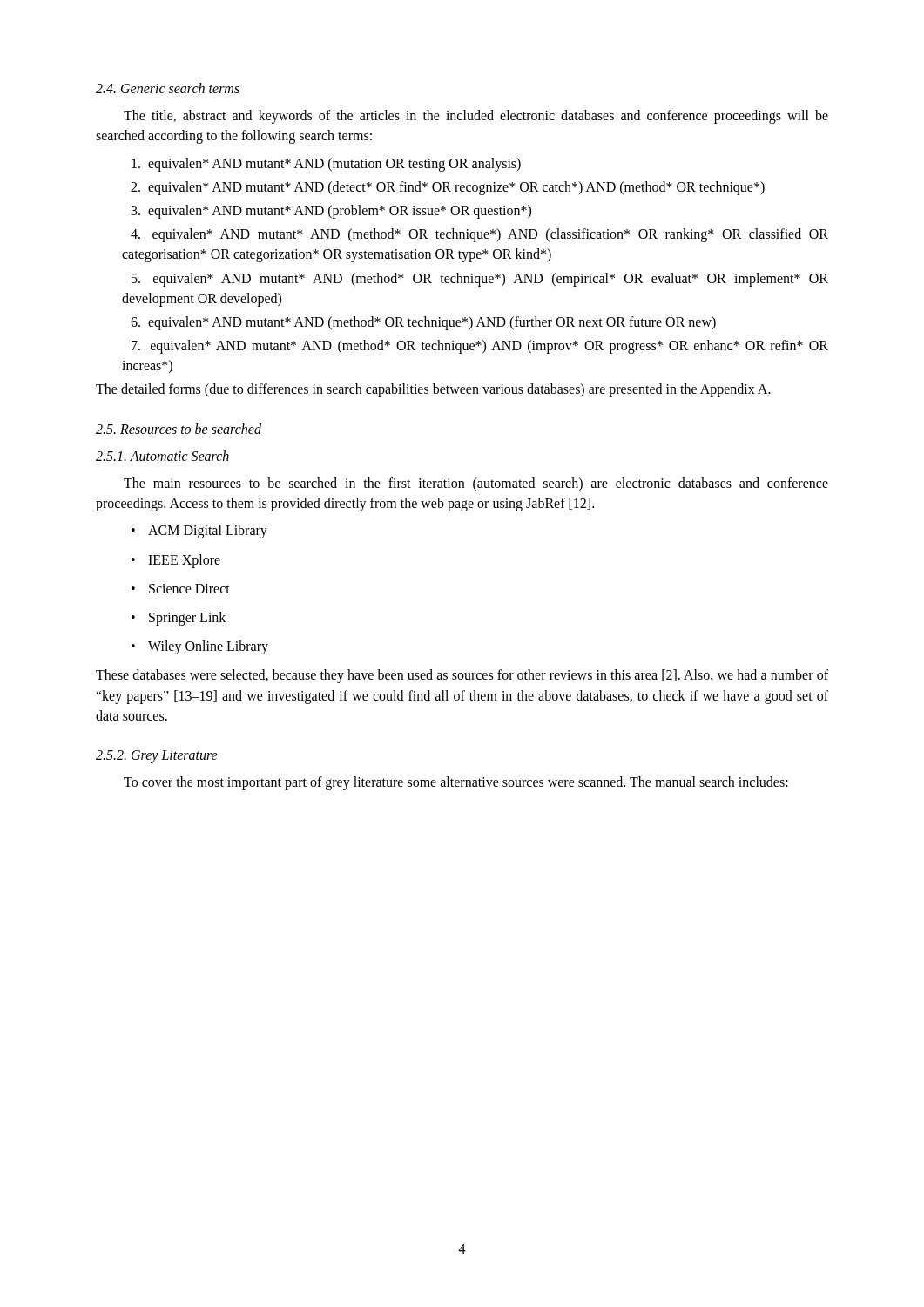Point to the passage starting "2.4. Generic search terms"
The width and height of the screenshot is (924, 1307).
(168, 88)
